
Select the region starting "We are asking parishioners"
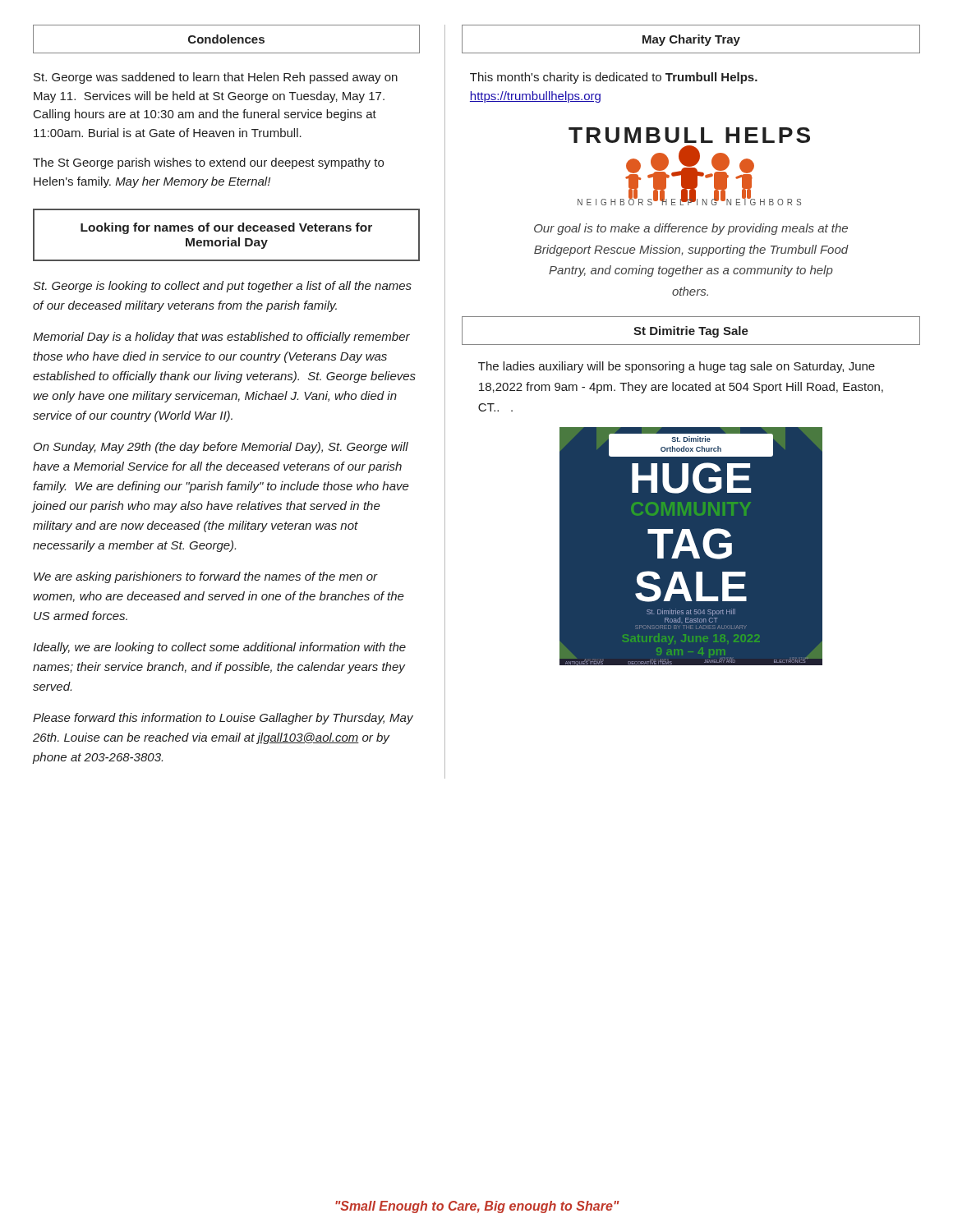tap(219, 596)
